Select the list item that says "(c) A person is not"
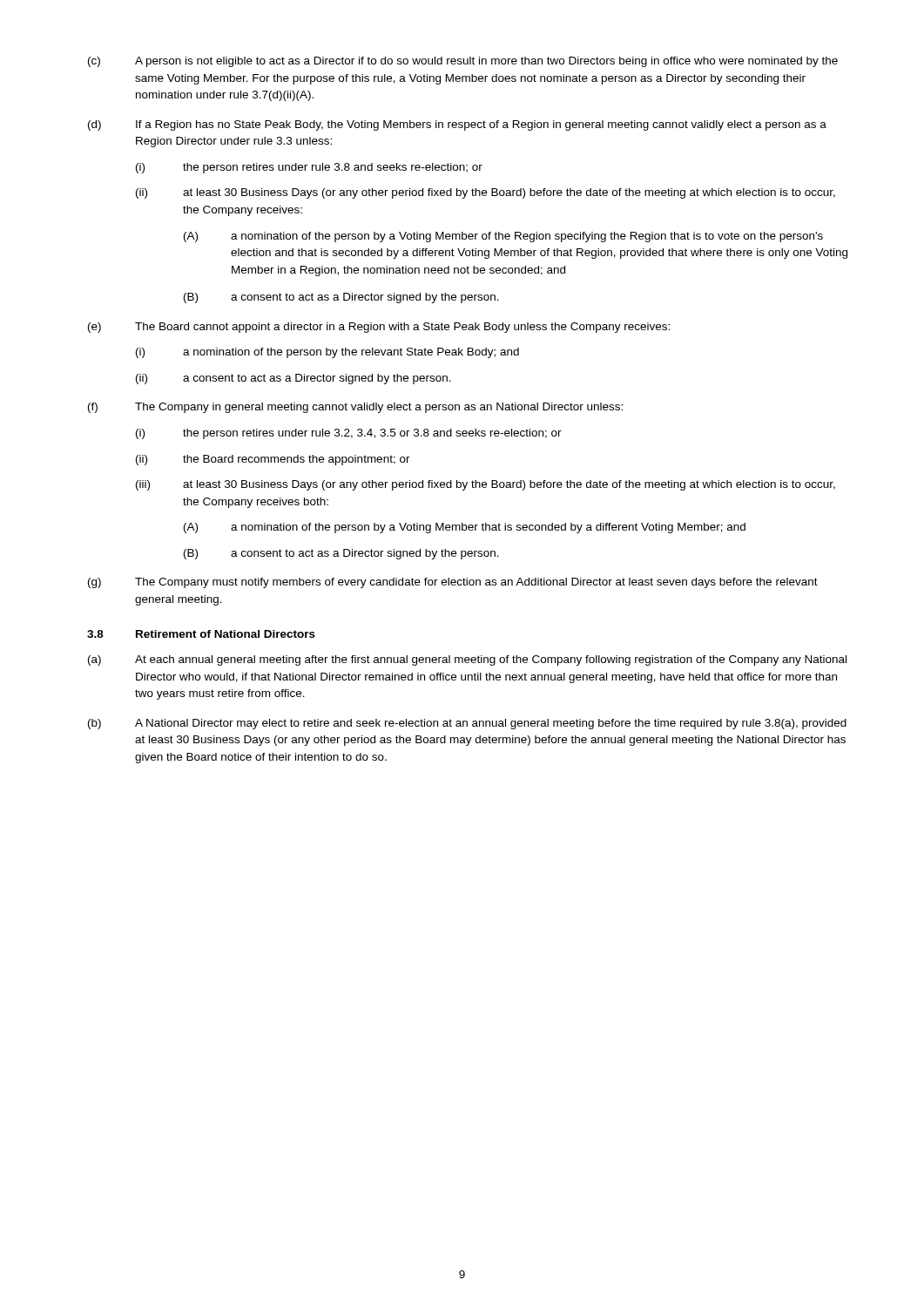This screenshot has width=924, height=1307. (471, 78)
